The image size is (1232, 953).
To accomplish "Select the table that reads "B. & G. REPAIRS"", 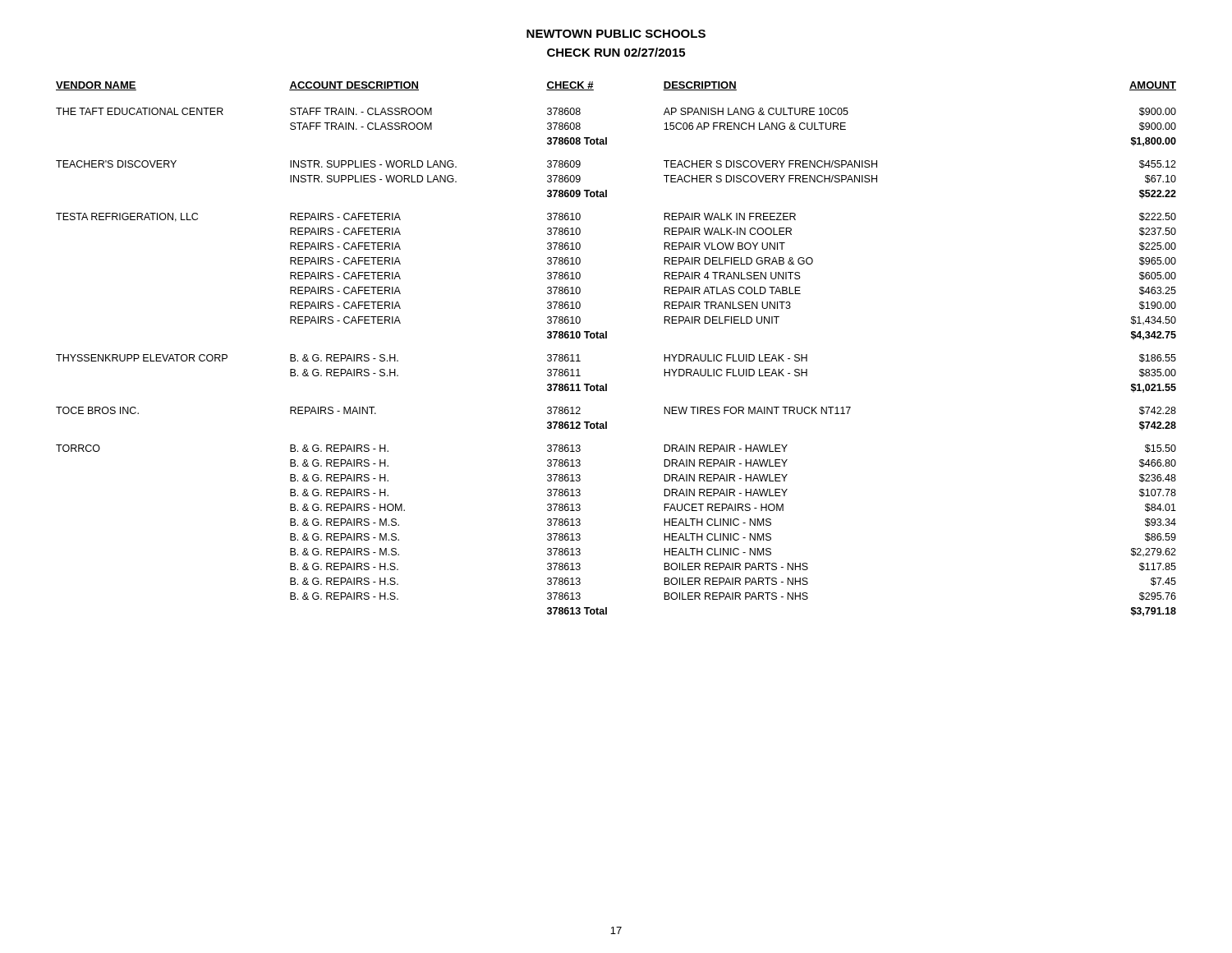I will [616, 348].
